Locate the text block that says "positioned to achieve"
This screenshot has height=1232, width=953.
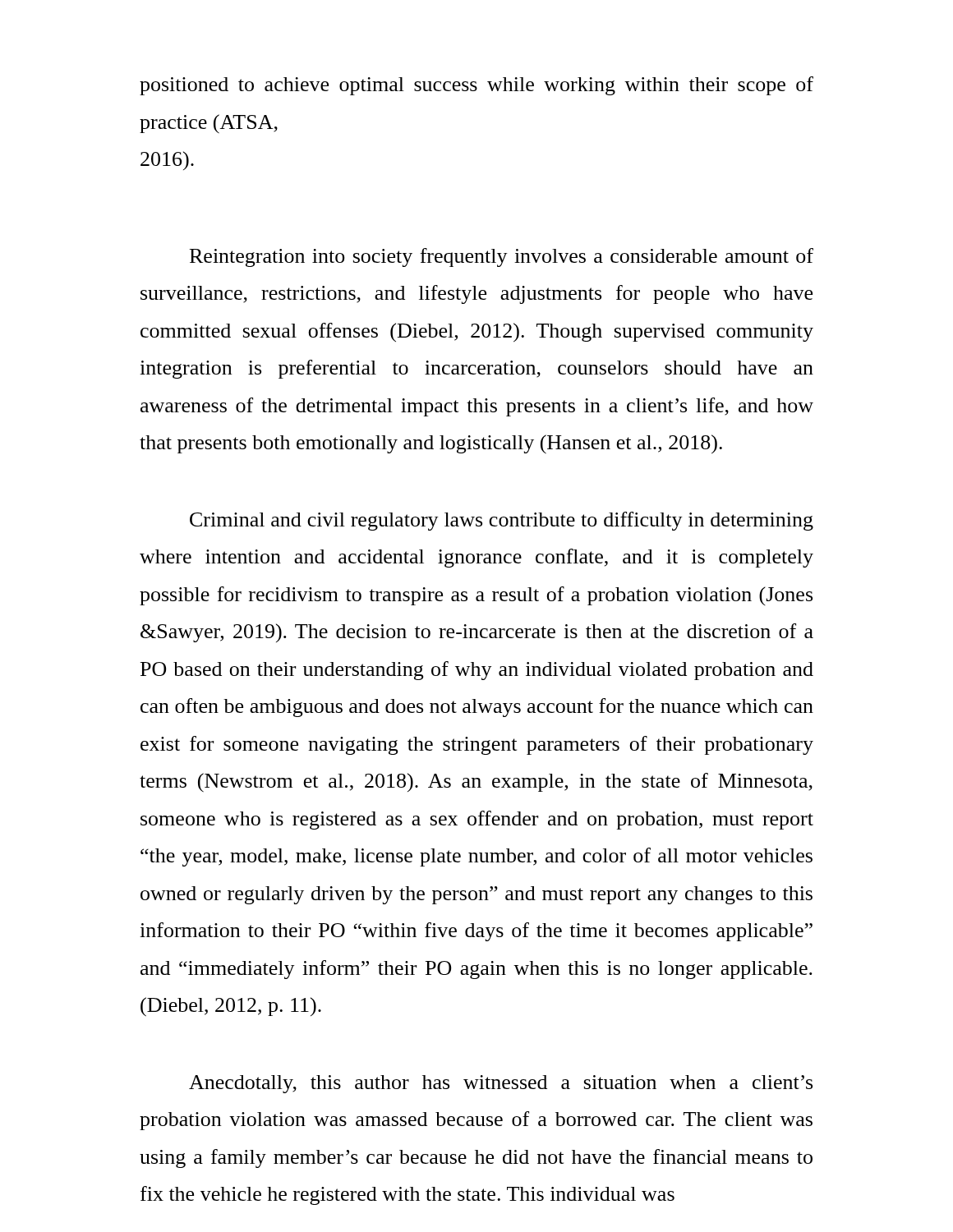click(x=476, y=86)
